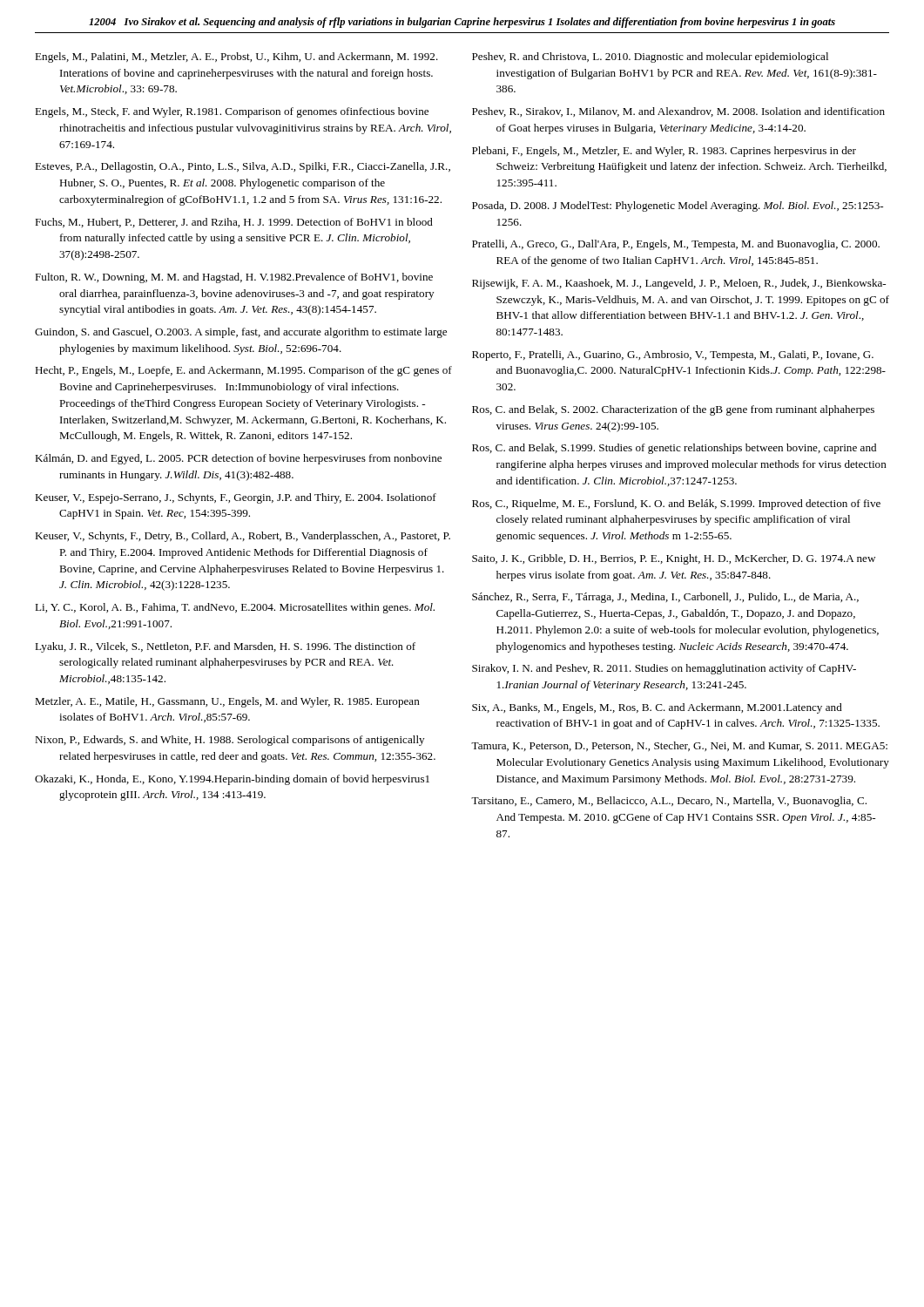Click on the element starting "Fuchs, M., Hubert,"
This screenshot has height=1307, width=924.
[234, 238]
